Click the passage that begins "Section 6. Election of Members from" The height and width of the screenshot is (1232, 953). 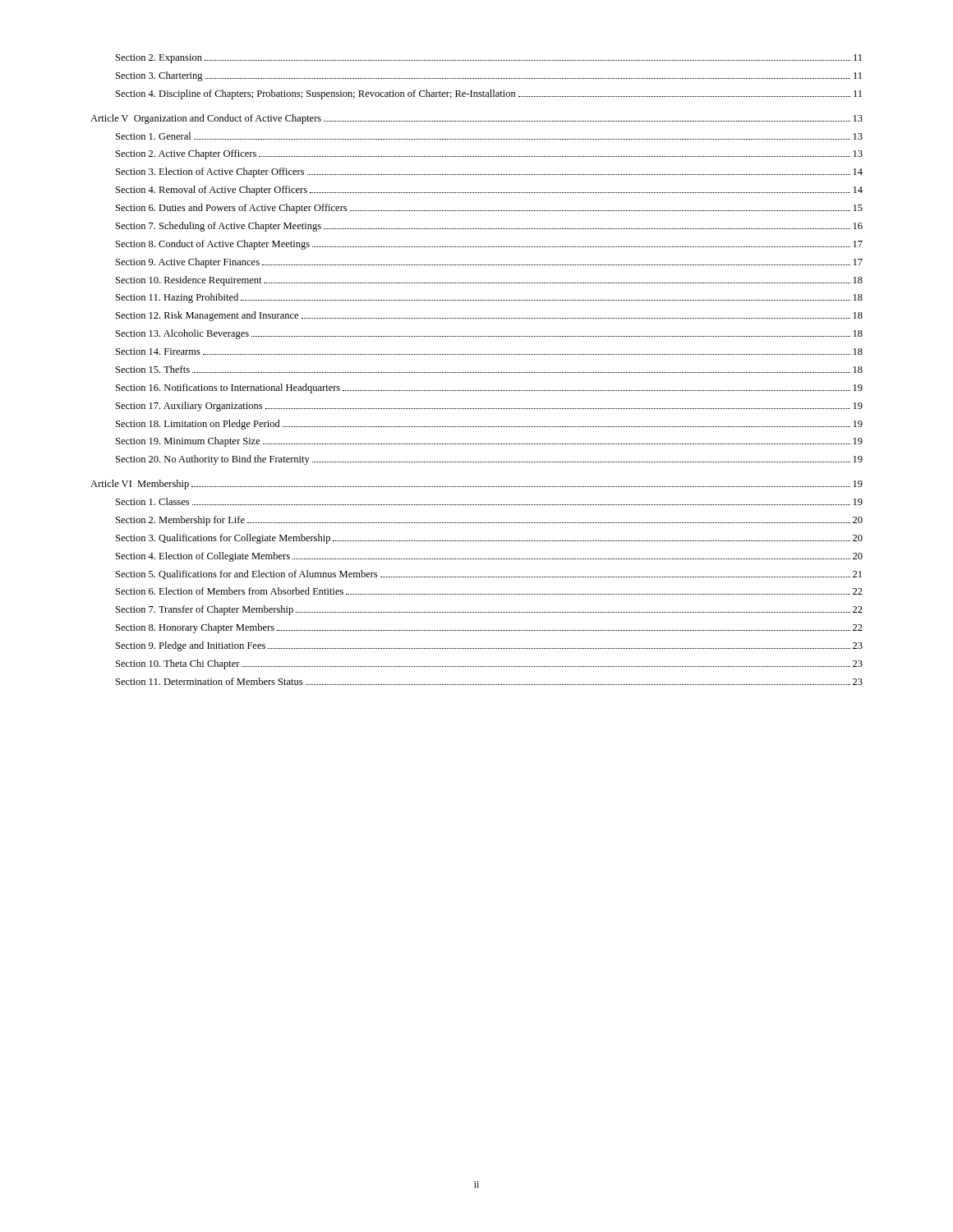pyautogui.click(x=489, y=592)
